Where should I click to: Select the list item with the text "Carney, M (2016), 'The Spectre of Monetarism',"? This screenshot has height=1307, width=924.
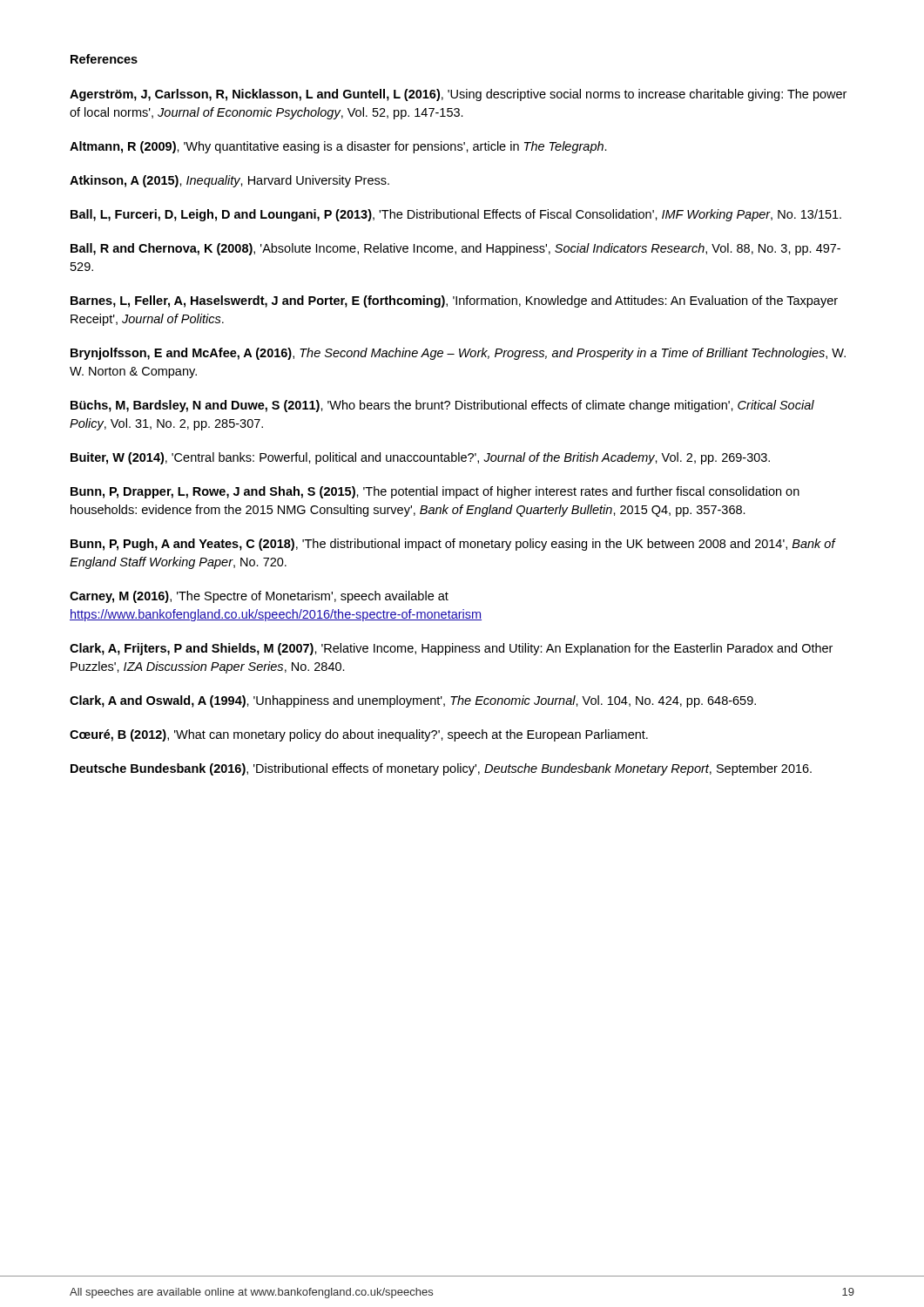click(x=276, y=605)
